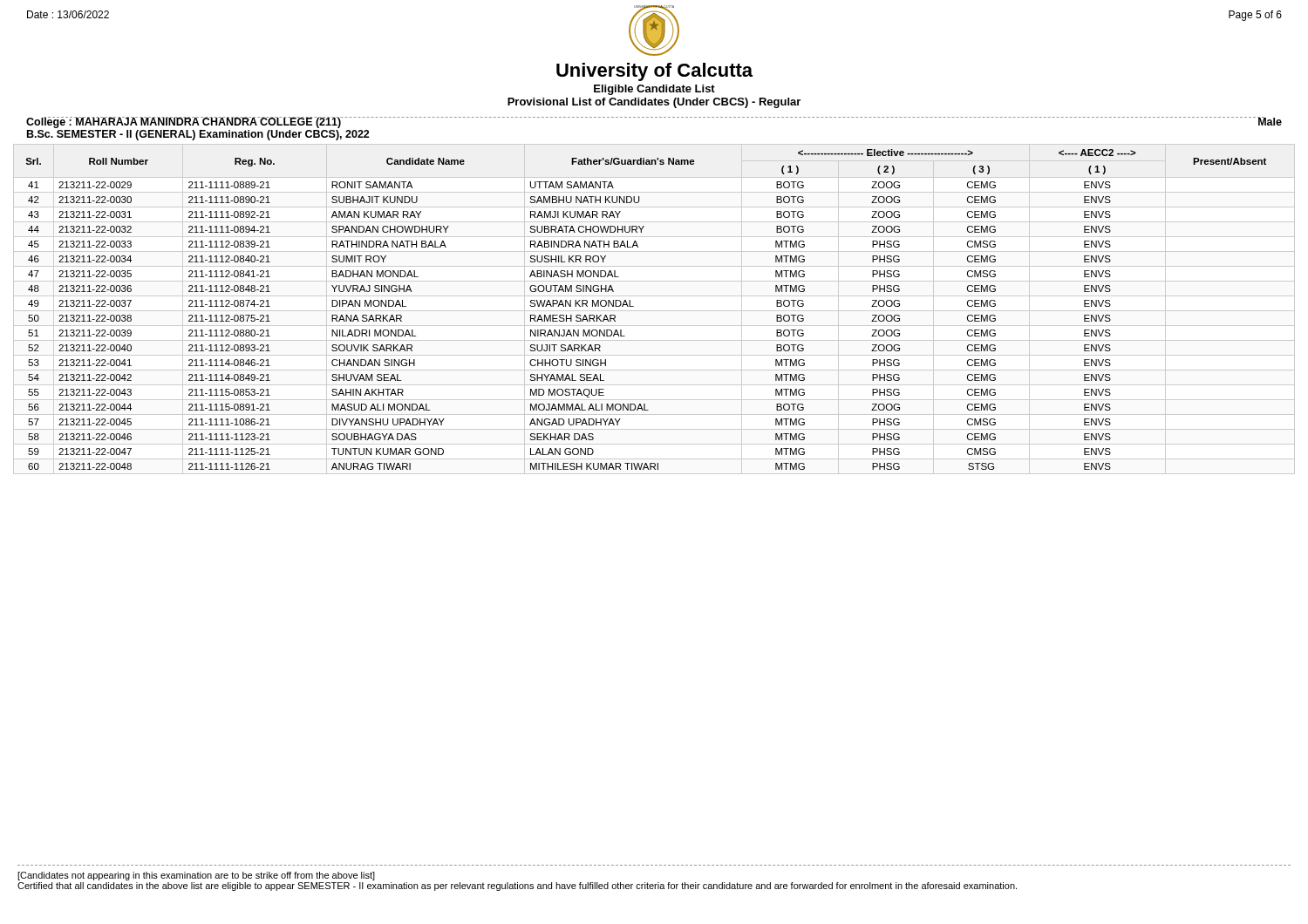The width and height of the screenshot is (1308, 924).
Task: Click on the text block starting "Eligible Candidate List Provisional List of Candidates (Under"
Action: 654,95
